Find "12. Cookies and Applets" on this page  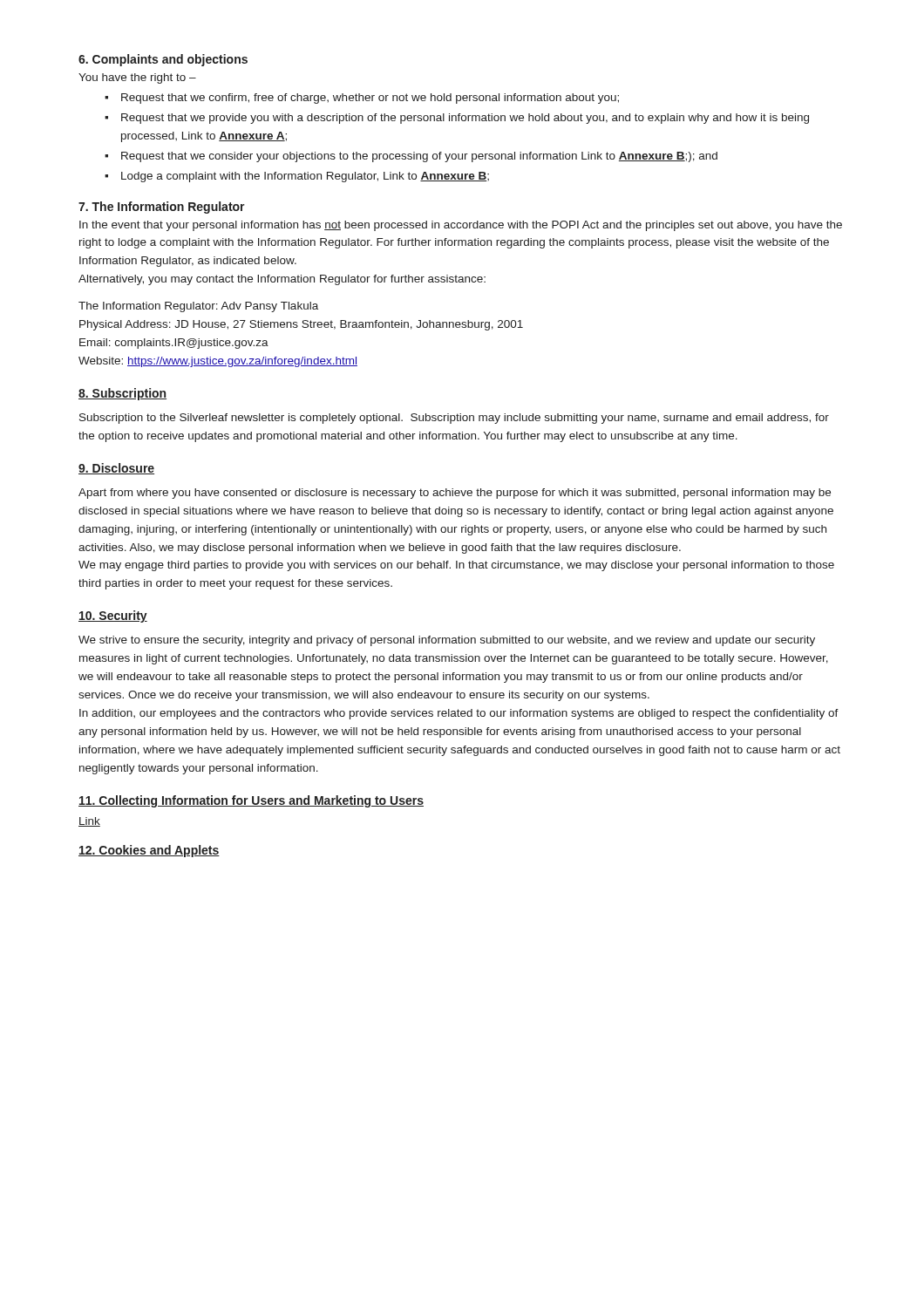[149, 850]
